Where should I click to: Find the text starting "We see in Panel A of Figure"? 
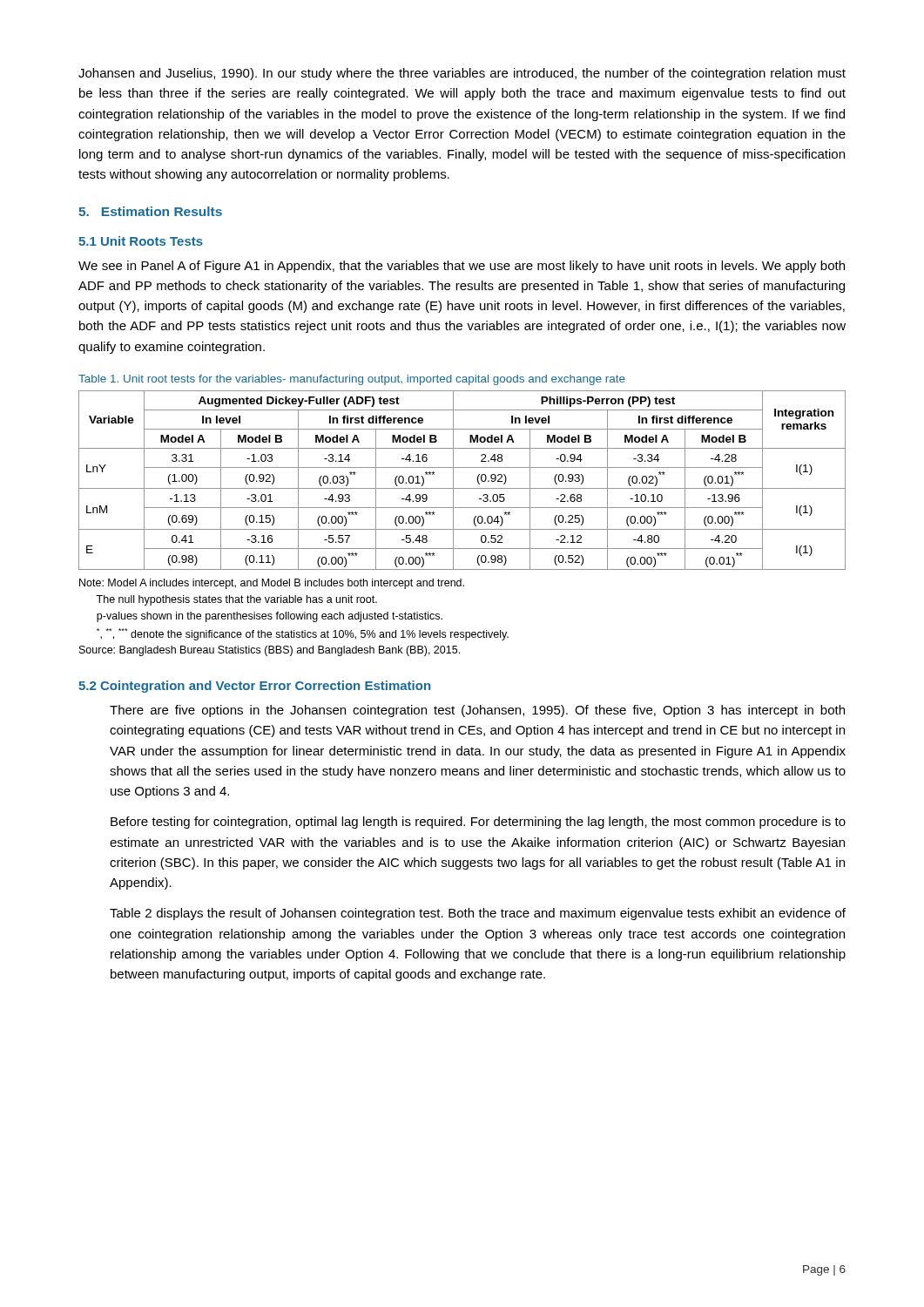462,305
